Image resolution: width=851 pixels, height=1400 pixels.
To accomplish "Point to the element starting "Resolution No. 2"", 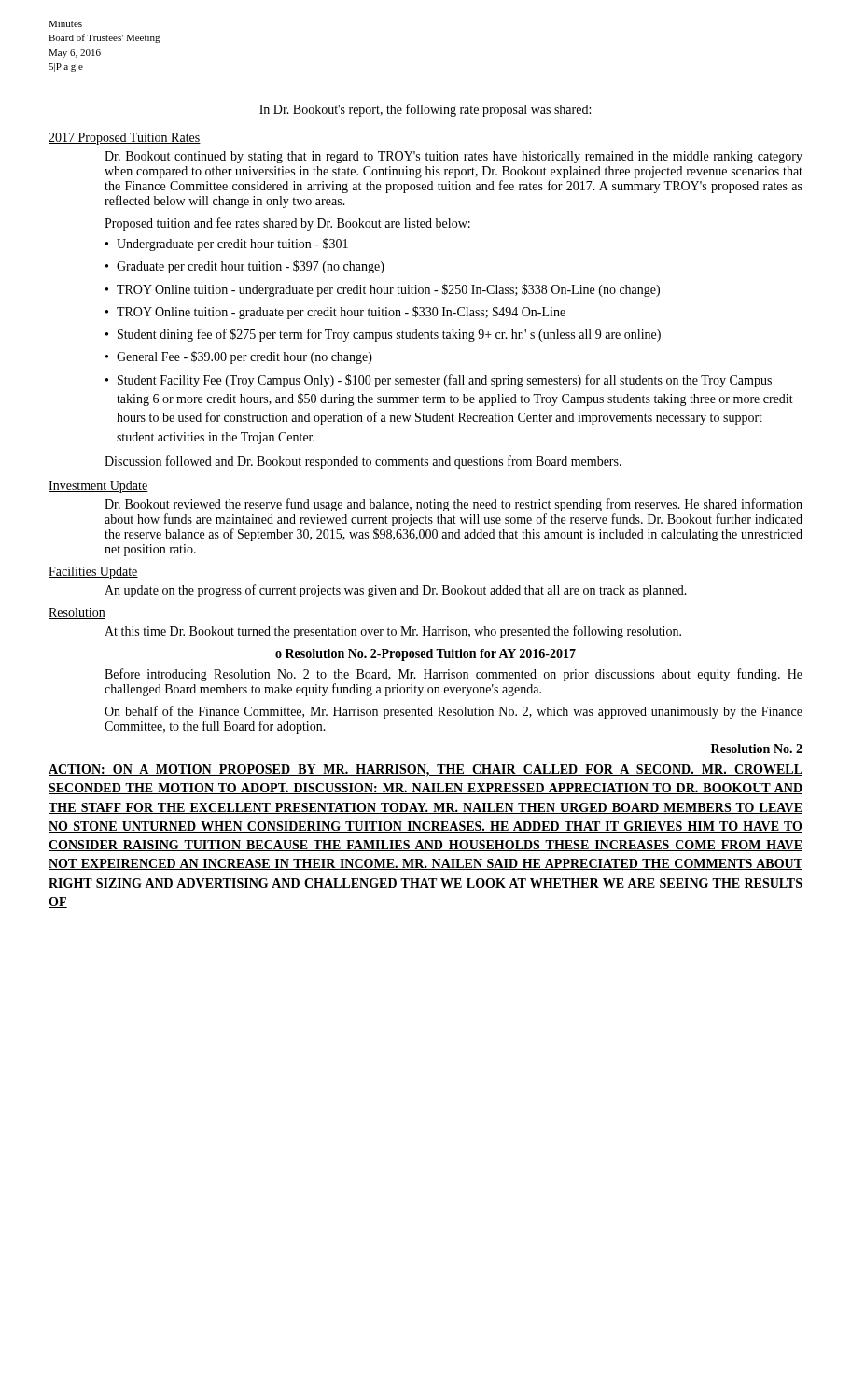I will click(757, 749).
